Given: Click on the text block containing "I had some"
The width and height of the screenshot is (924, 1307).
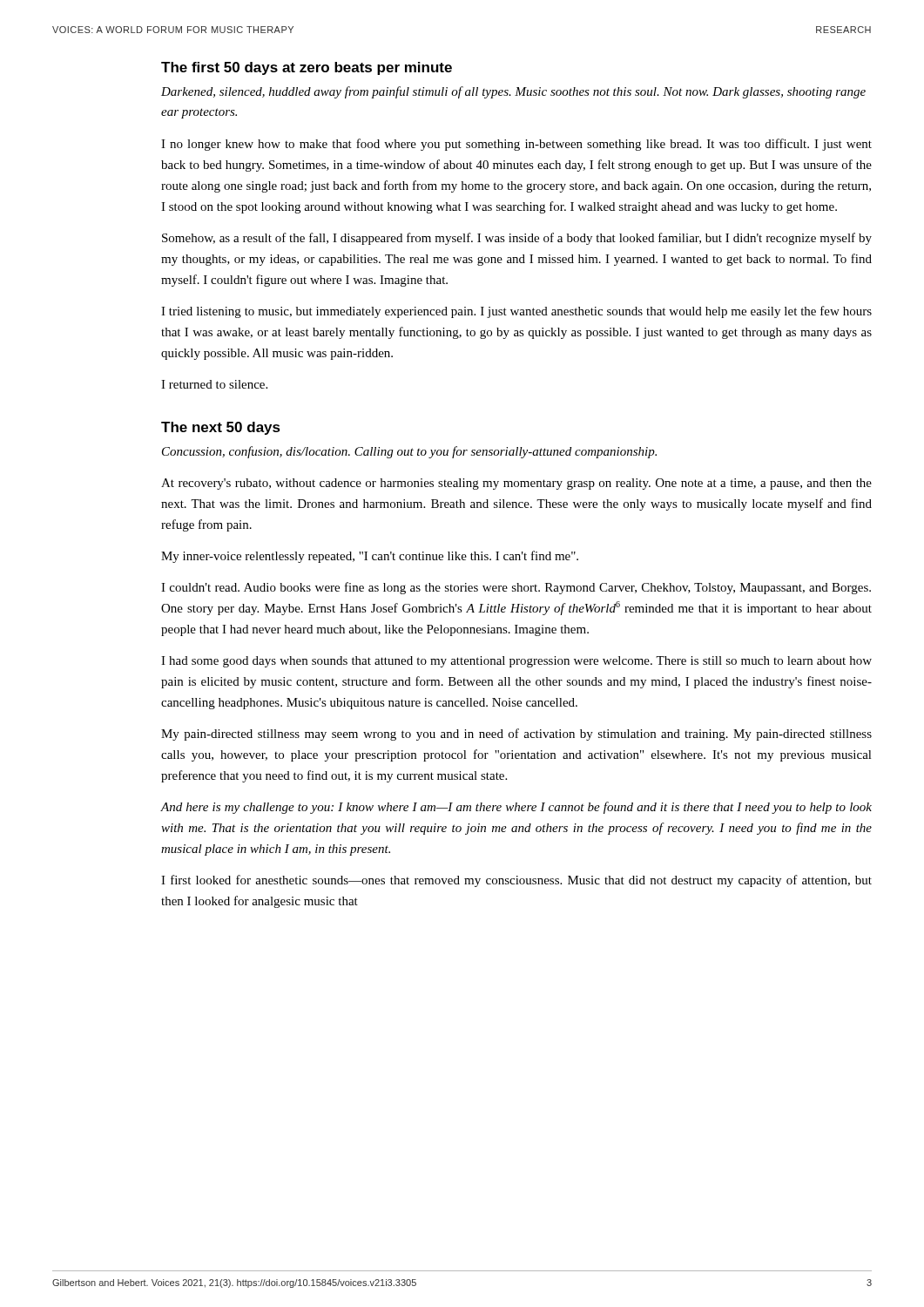Looking at the screenshot, I should (516, 681).
